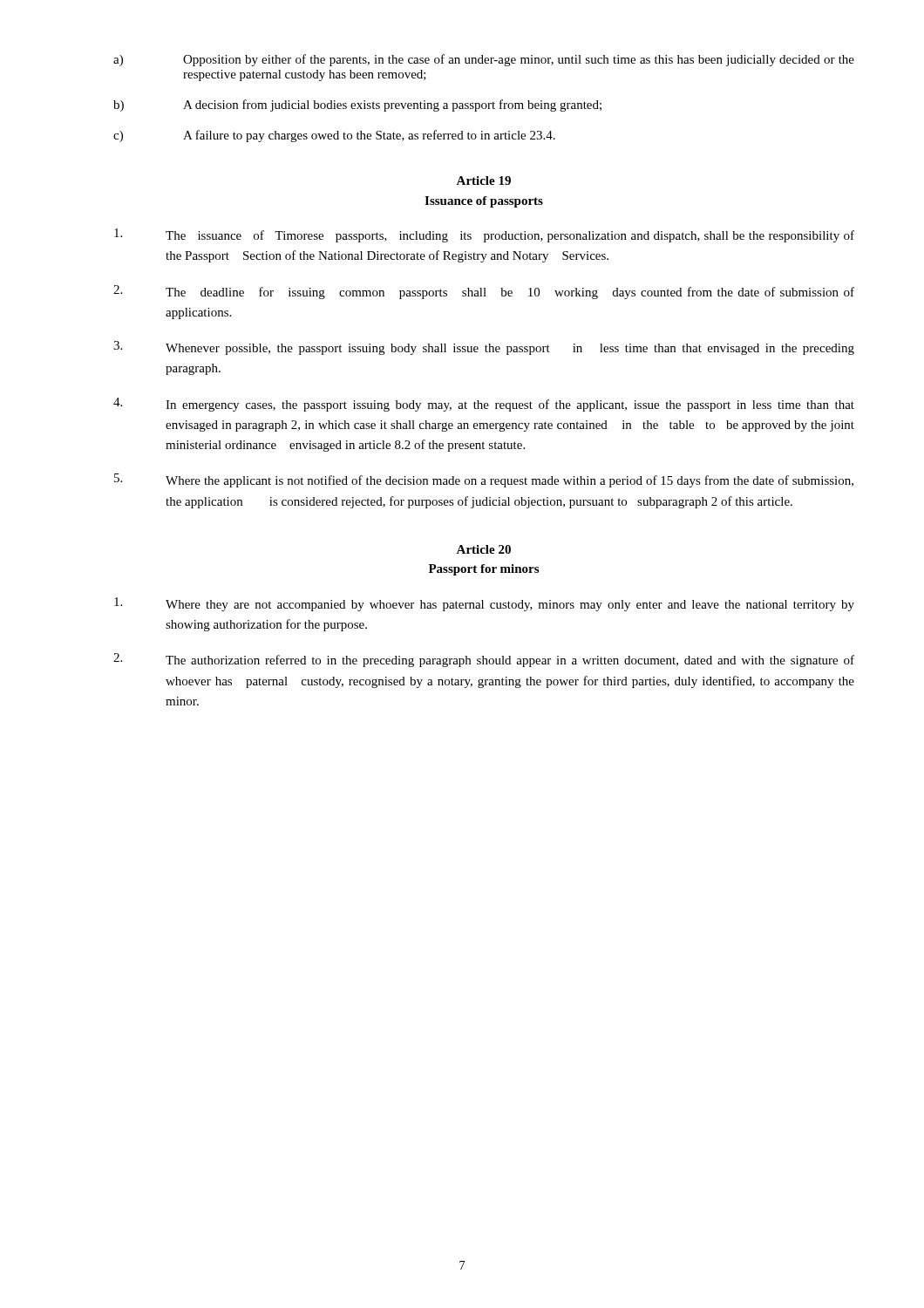Click where it says "Article 19 Issuance of passports"
The image size is (924, 1308).
click(484, 191)
